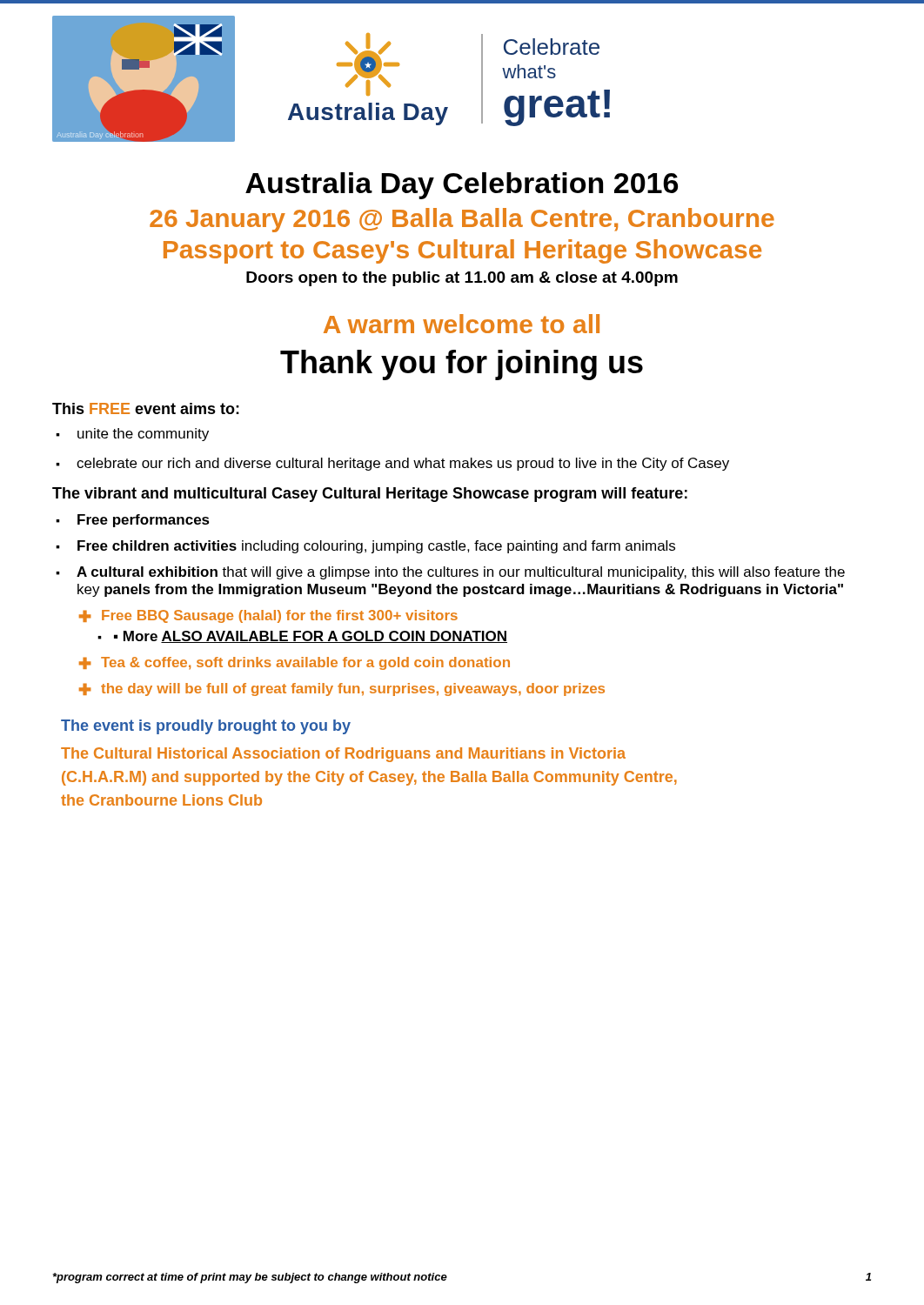Image resolution: width=924 pixels, height=1305 pixels.
Task: Select the element starting "celebrate our rich"
Action: pos(471,464)
